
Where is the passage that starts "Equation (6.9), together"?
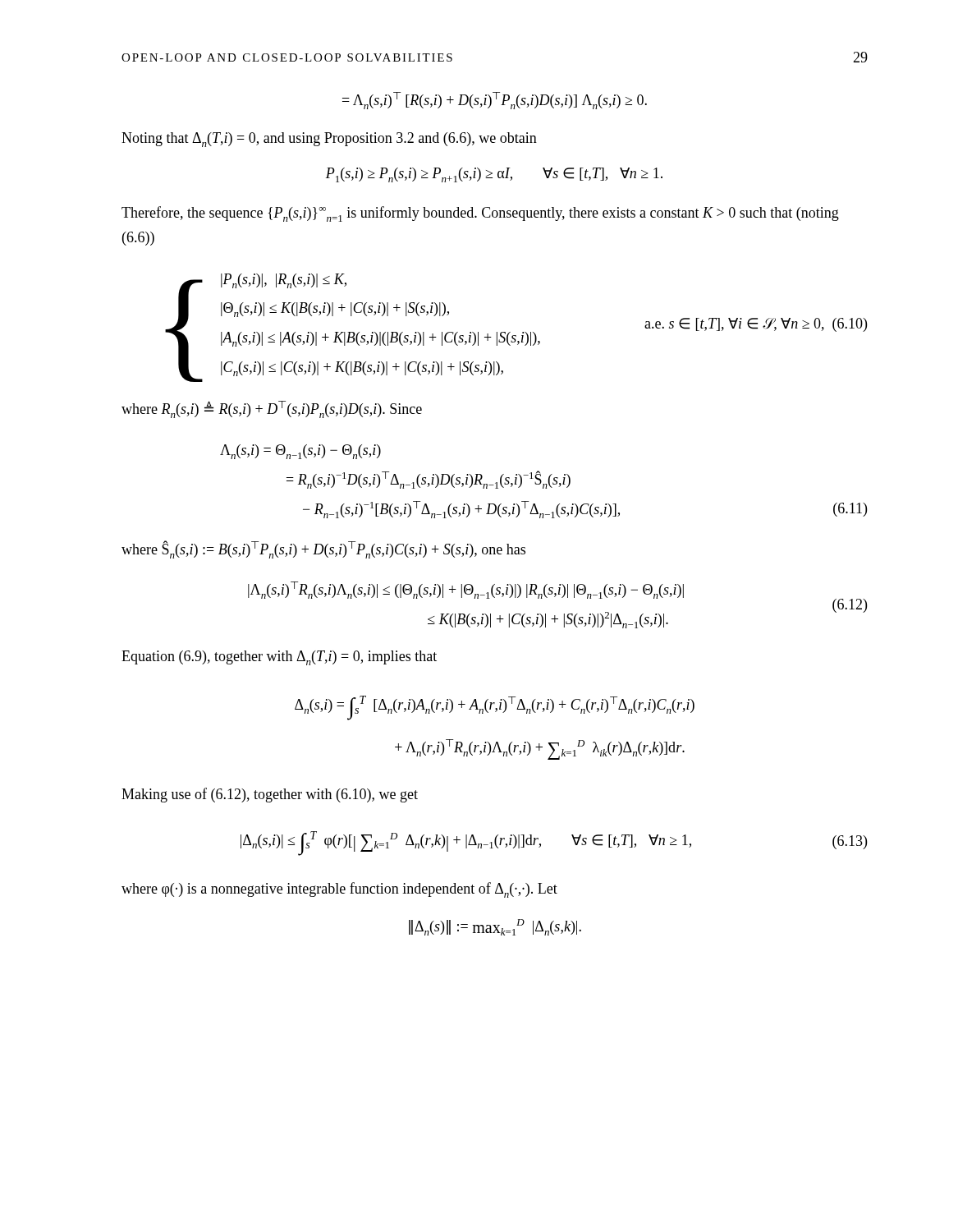[x=279, y=658]
